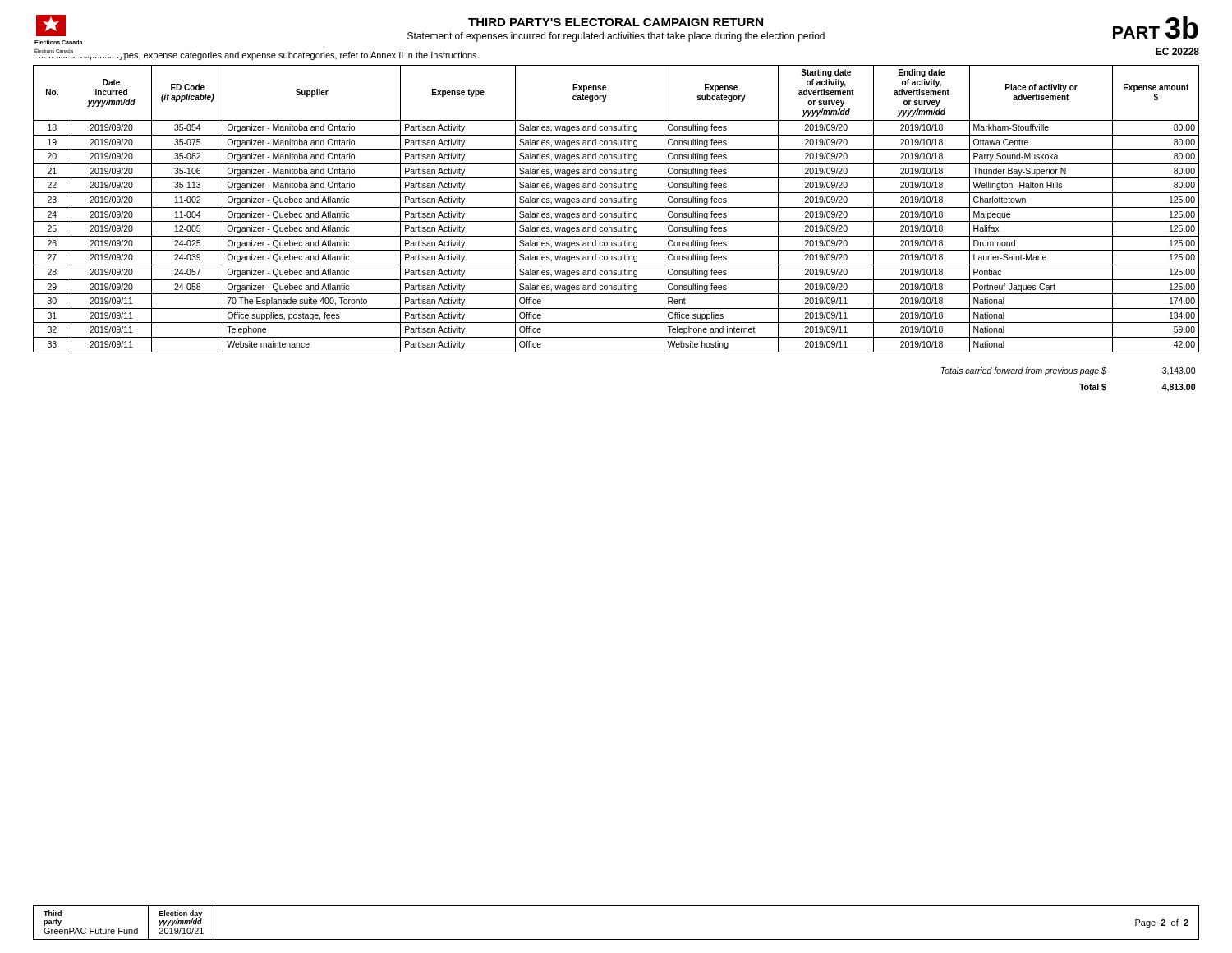Locate the table with the text "Organizer - Quebec and Atlantic"
Viewport: 1232px width, 953px height.
coord(616,230)
